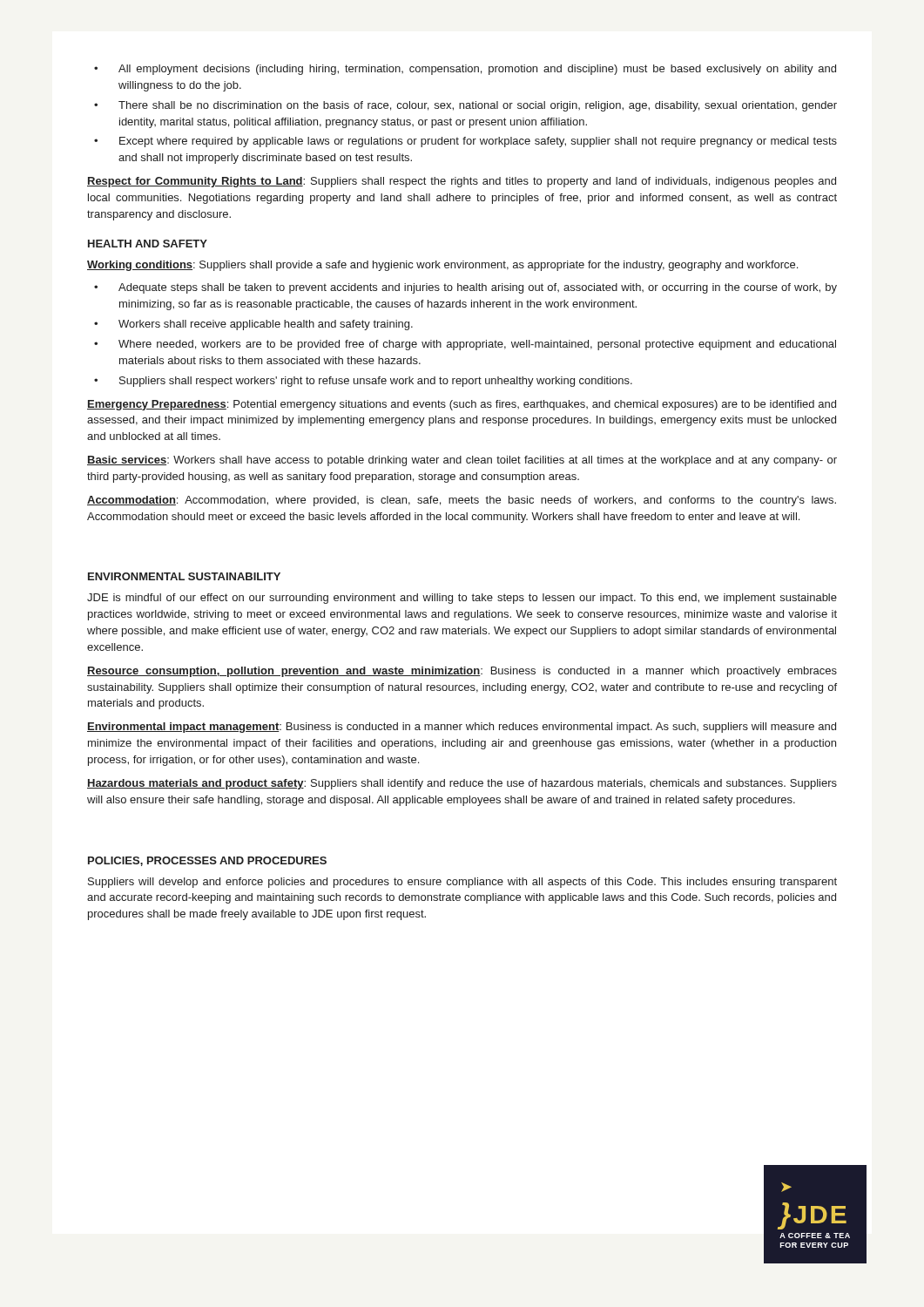This screenshot has height=1307, width=924.
Task: Find the text block that says "Hazardous materials and product safety:"
Action: [x=462, y=791]
